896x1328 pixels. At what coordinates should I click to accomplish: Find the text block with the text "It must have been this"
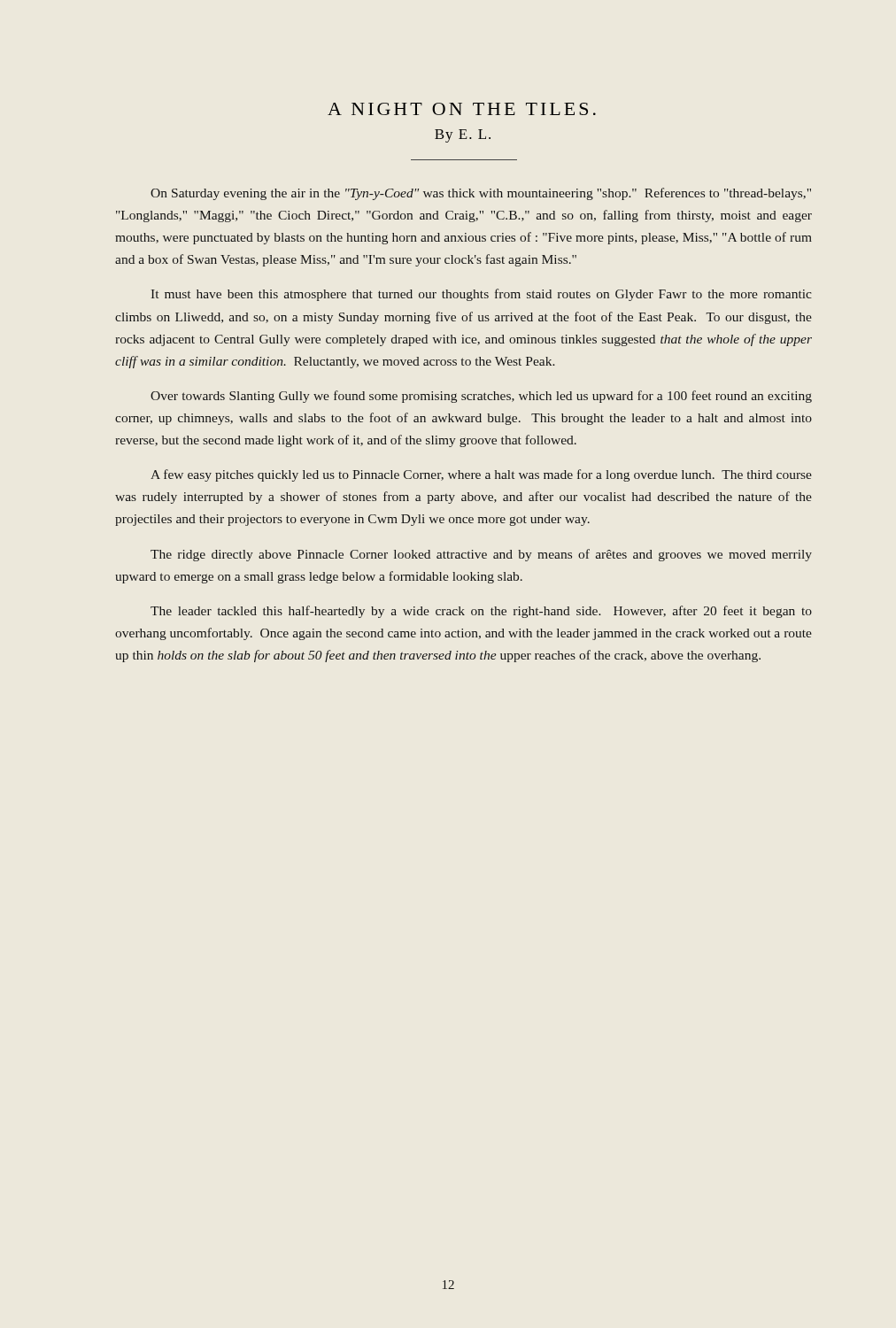coord(464,327)
